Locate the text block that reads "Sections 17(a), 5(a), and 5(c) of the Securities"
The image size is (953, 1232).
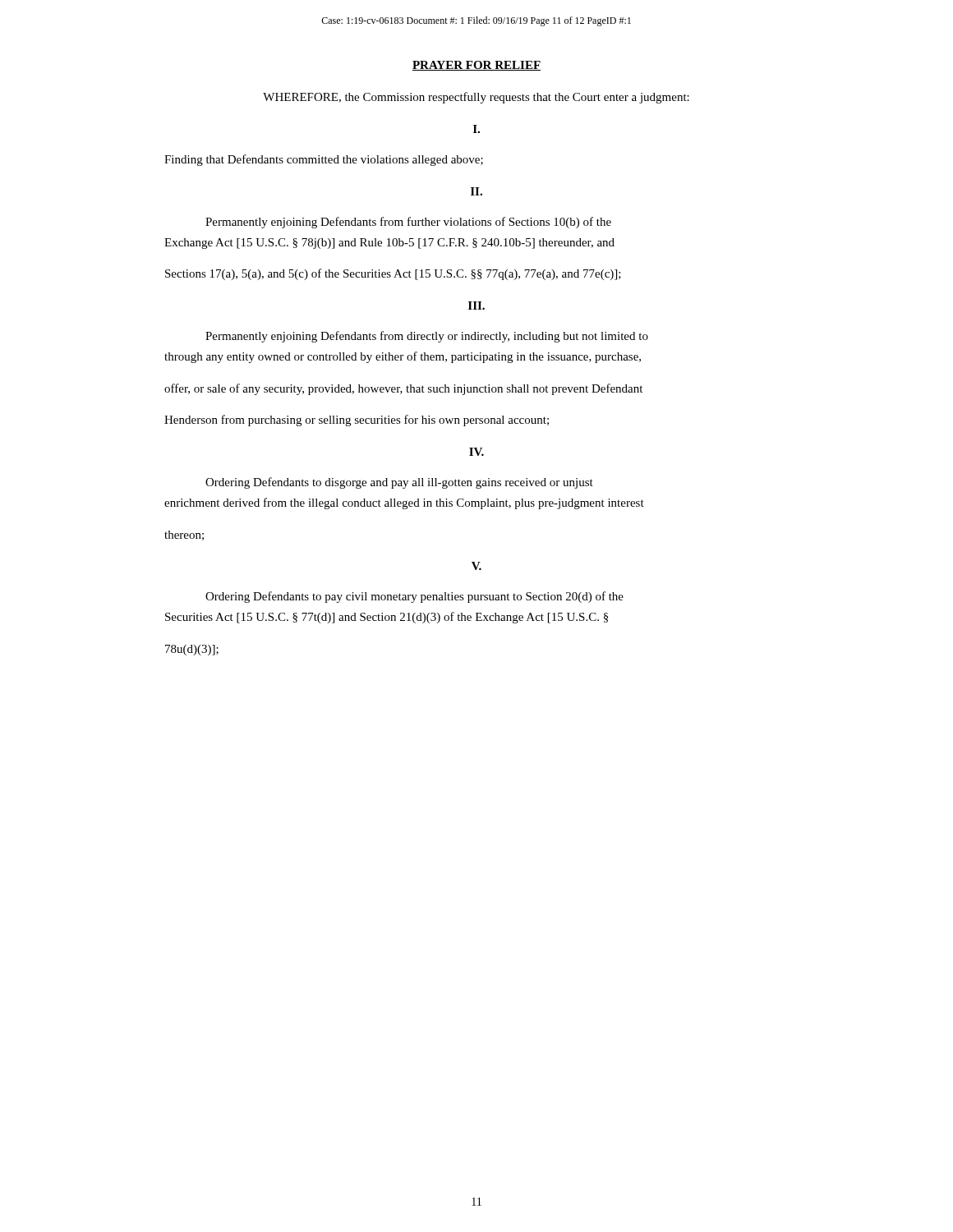(393, 274)
